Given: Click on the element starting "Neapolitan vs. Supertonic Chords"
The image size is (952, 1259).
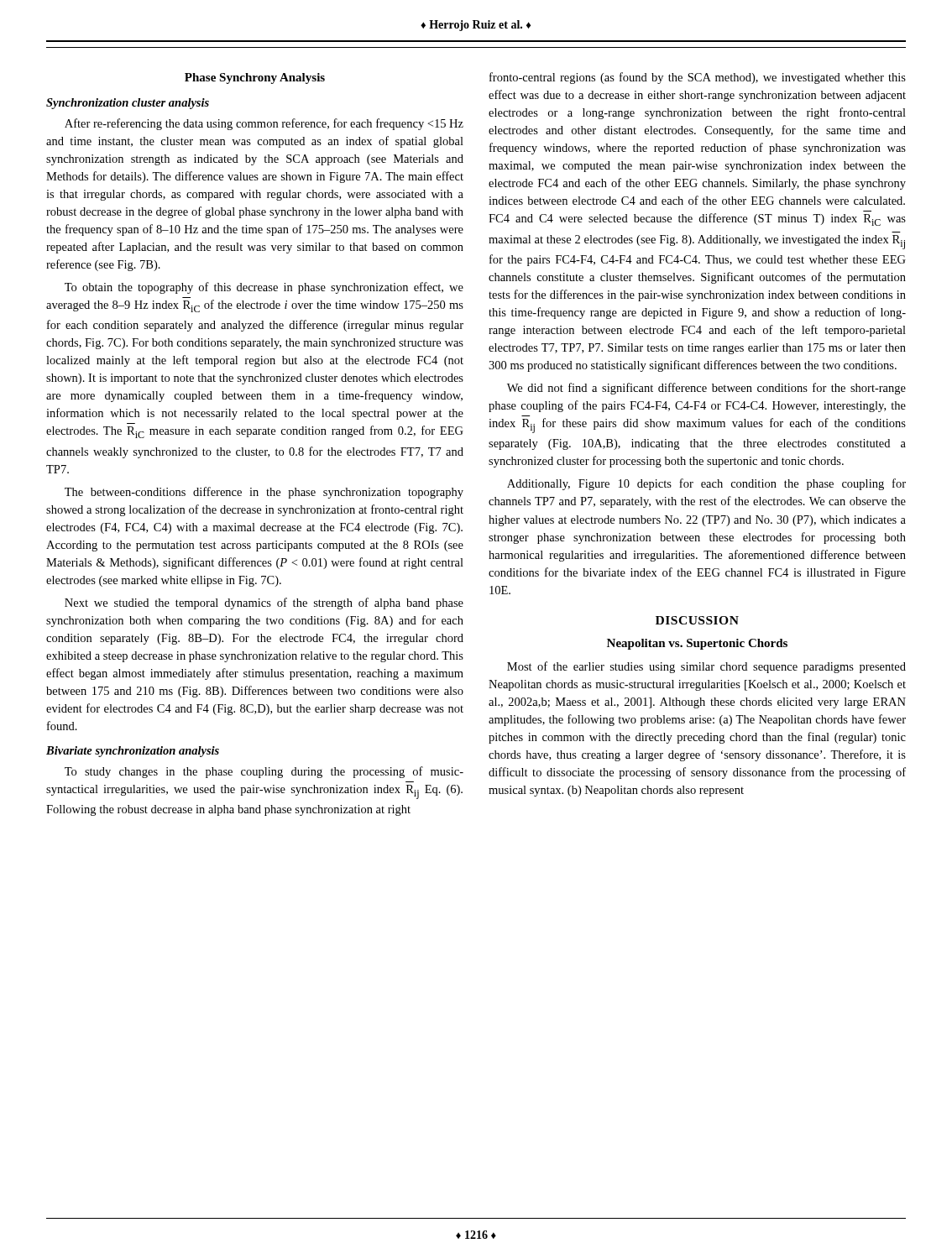Looking at the screenshot, I should click(x=697, y=643).
